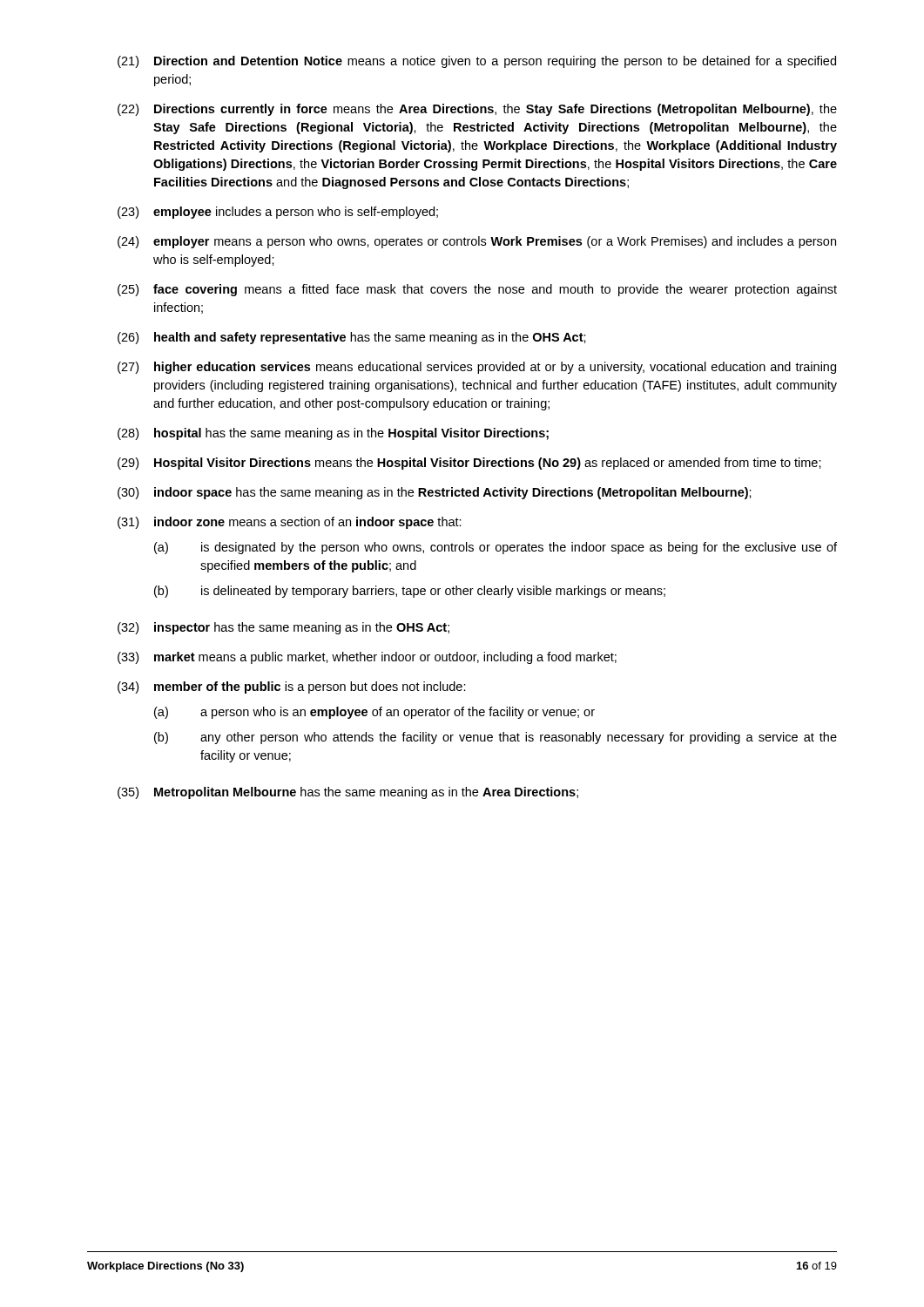Image resolution: width=924 pixels, height=1307 pixels.
Task: Find the block on this page that starts "(34) member of the public is a person"
Action: 462,725
